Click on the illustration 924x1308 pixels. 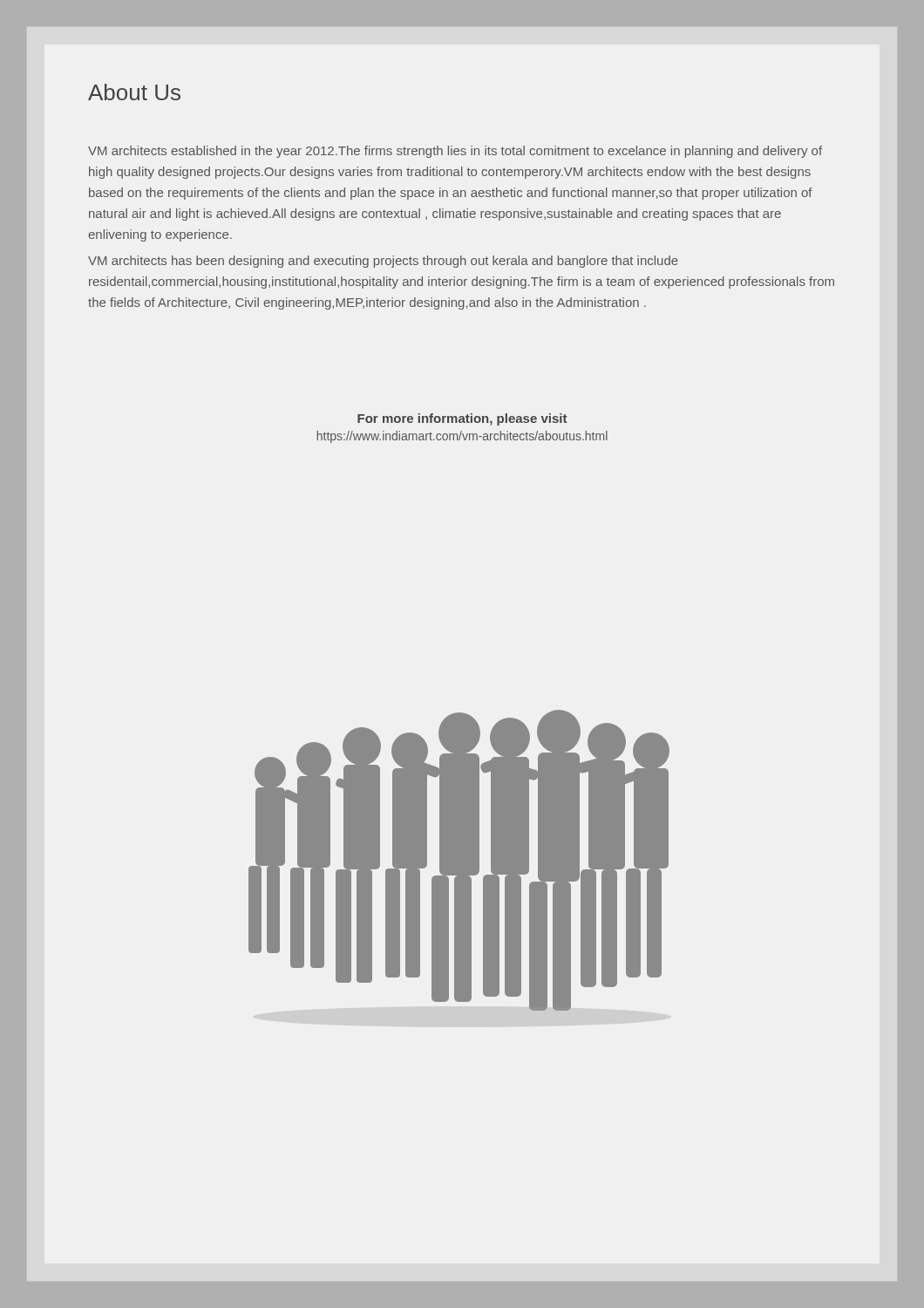pos(462,882)
